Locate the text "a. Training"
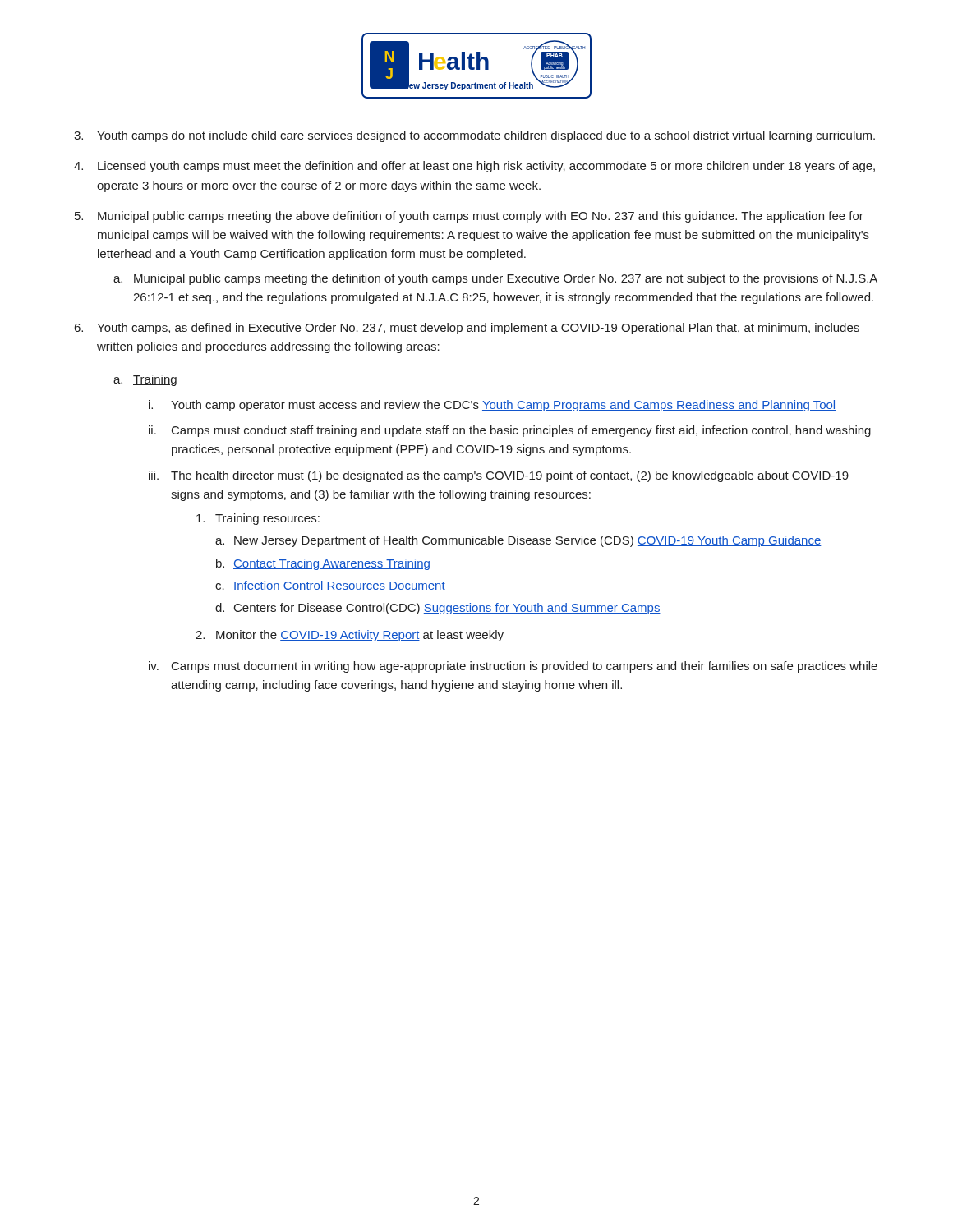This screenshot has width=953, height=1232. [145, 379]
